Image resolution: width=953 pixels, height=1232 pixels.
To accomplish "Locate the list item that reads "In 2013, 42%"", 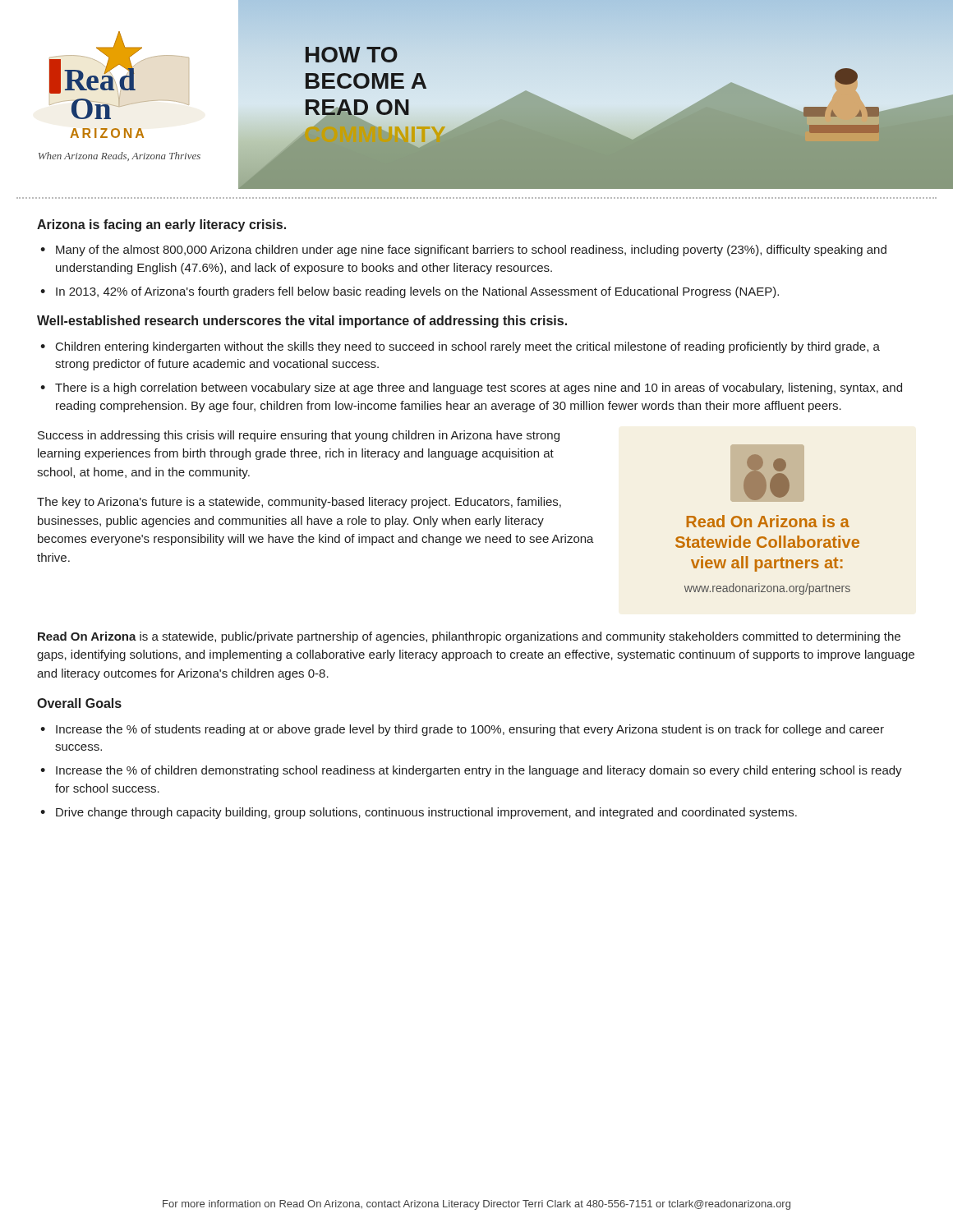I will click(418, 291).
